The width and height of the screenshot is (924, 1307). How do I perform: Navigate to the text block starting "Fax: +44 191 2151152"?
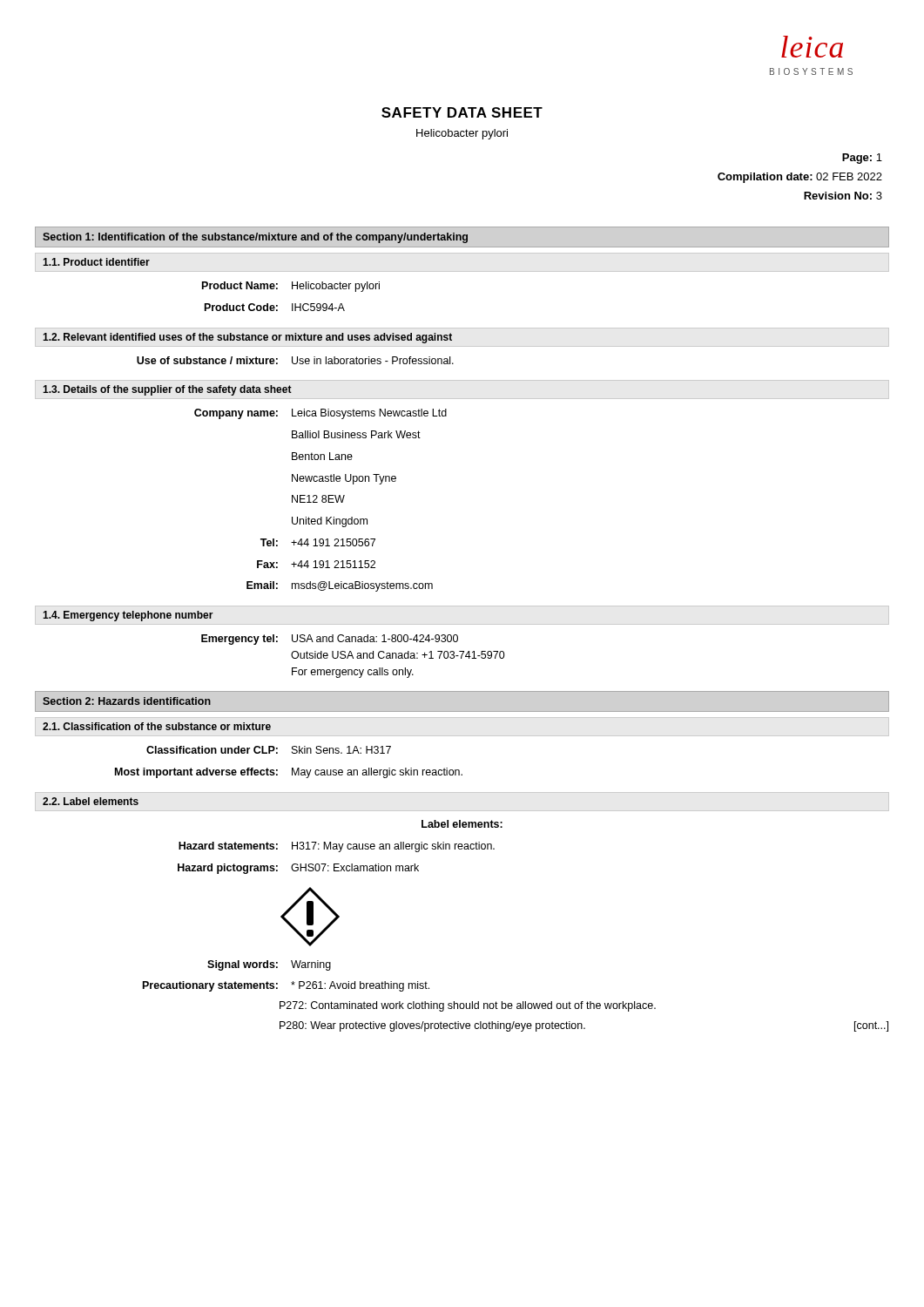316,564
